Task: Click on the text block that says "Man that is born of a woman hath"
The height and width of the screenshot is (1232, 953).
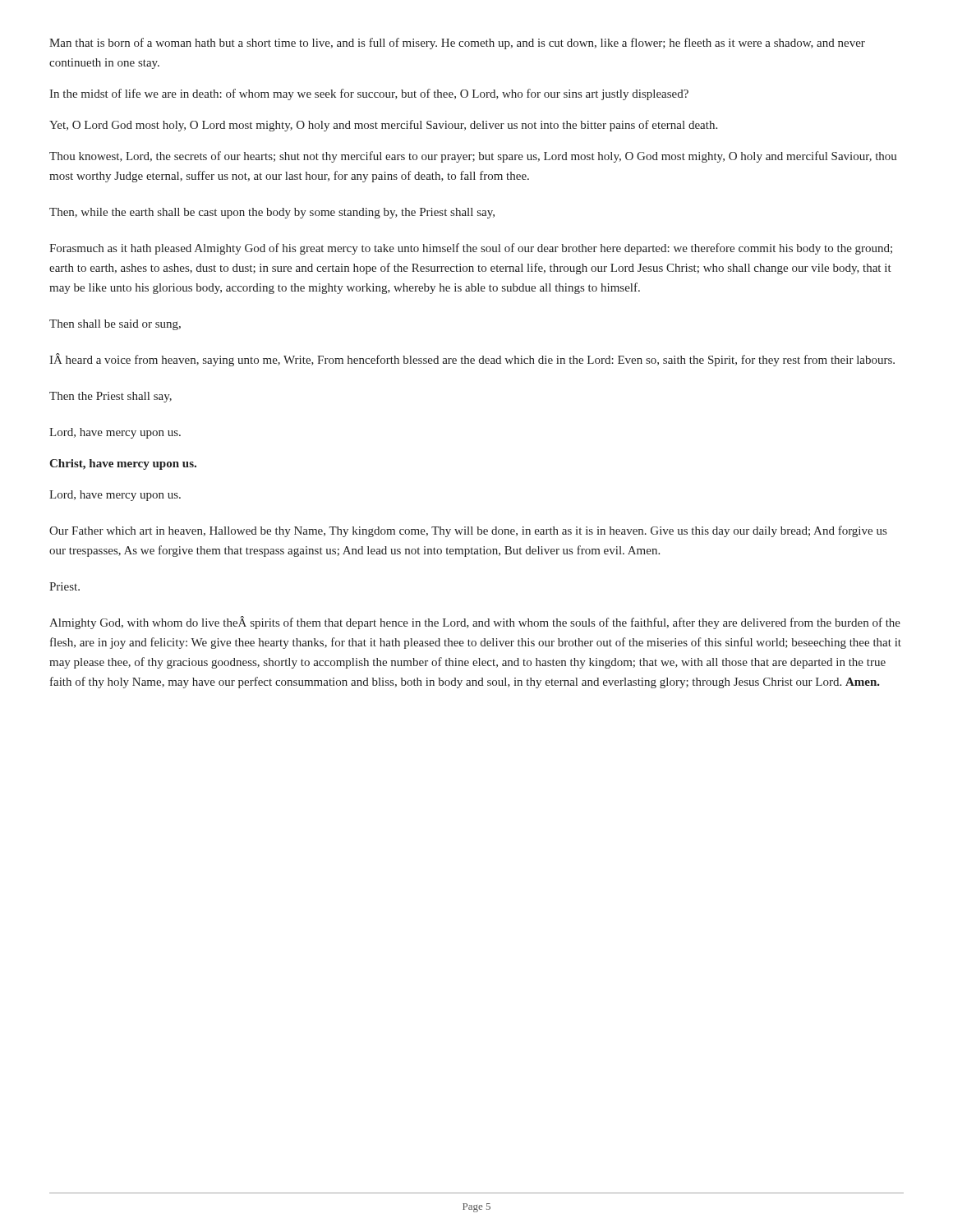Action: point(457,53)
